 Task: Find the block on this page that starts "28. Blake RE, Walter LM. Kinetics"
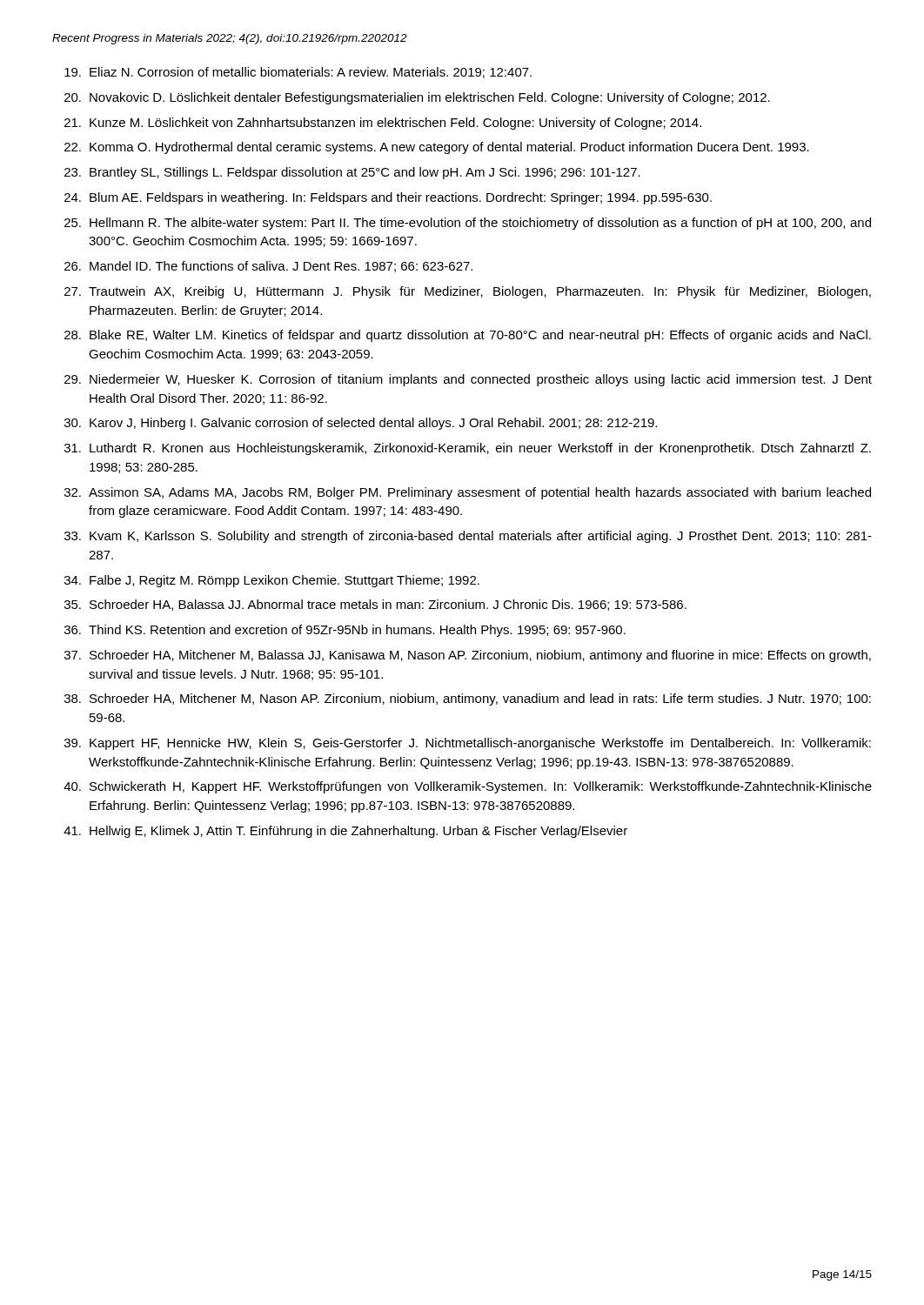[x=462, y=345]
